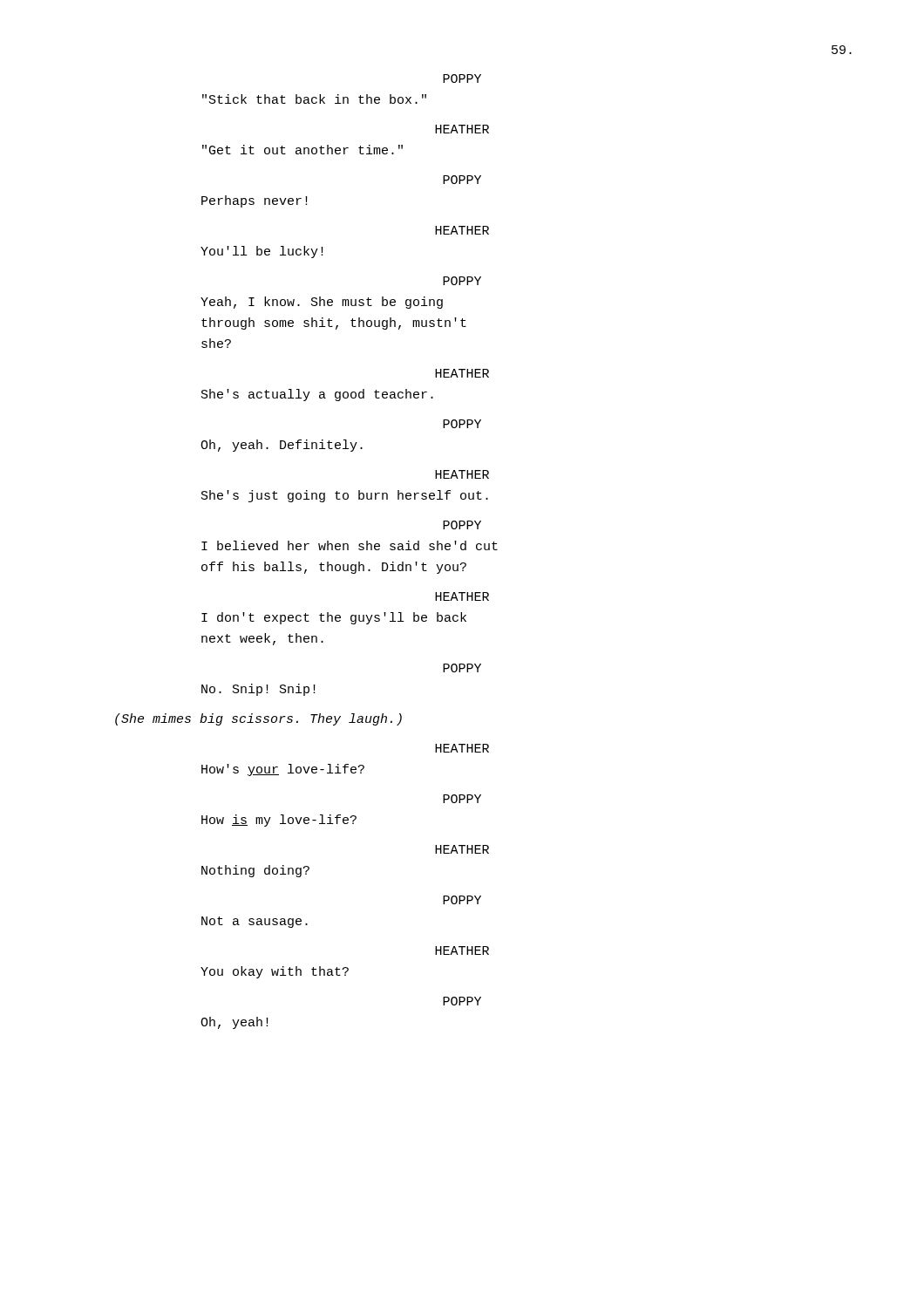Find "Perhaps never!" on this page

point(255,201)
